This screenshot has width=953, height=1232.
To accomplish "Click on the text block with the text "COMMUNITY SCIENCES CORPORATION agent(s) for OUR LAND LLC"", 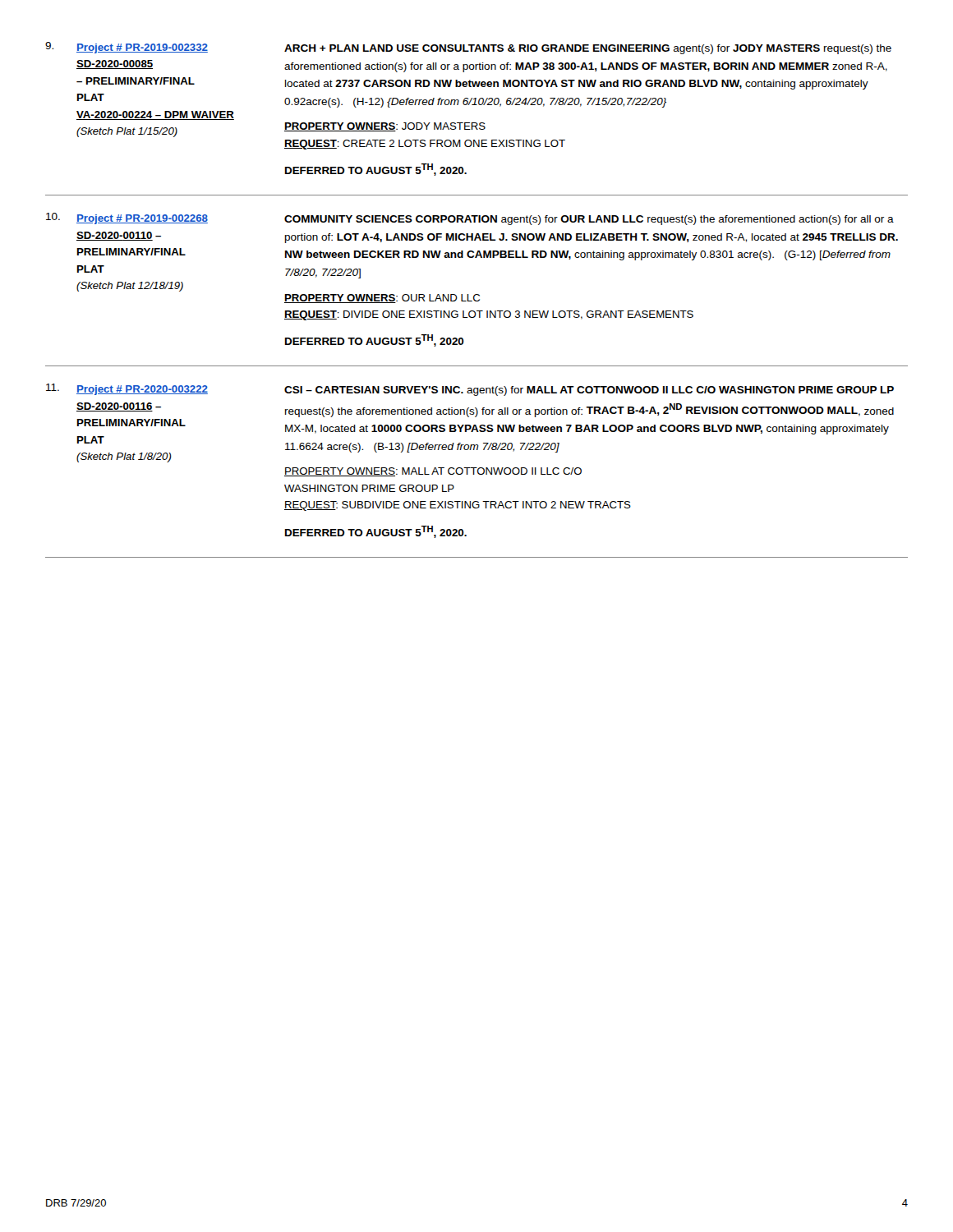I will (591, 246).
